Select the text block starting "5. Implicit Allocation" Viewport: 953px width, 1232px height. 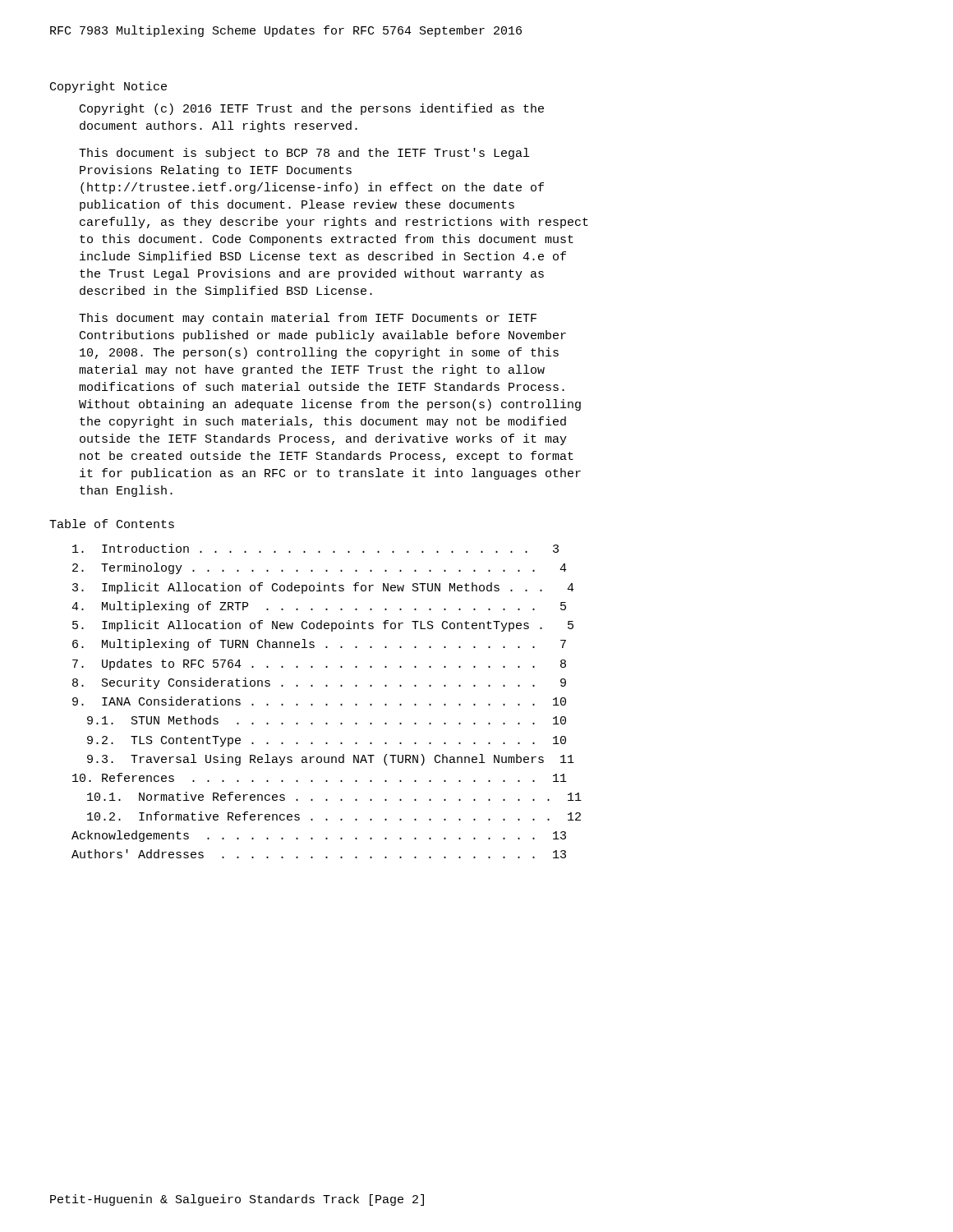point(312,626)
